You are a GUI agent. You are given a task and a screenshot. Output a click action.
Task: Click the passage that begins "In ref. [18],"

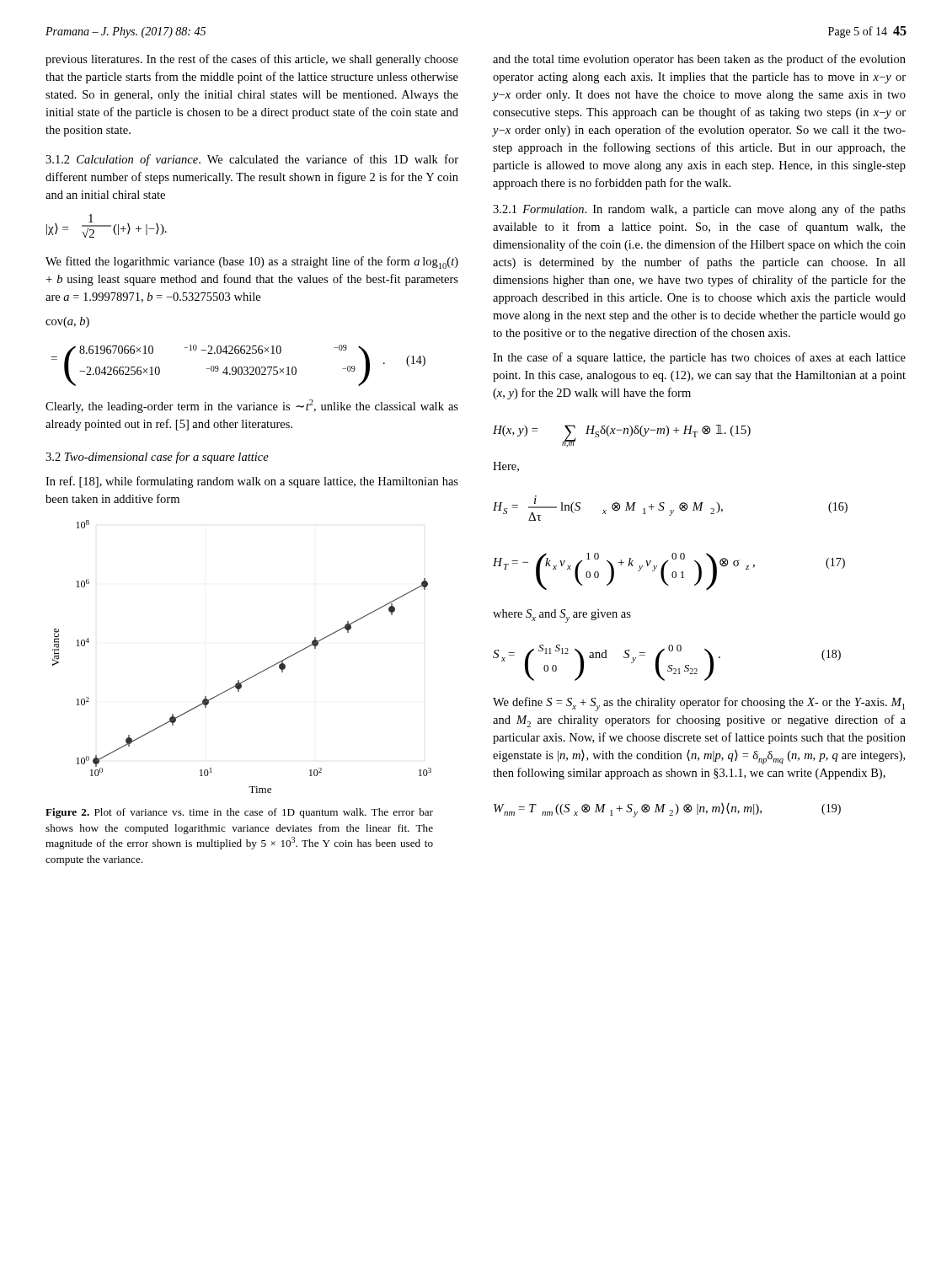point(252,491)
